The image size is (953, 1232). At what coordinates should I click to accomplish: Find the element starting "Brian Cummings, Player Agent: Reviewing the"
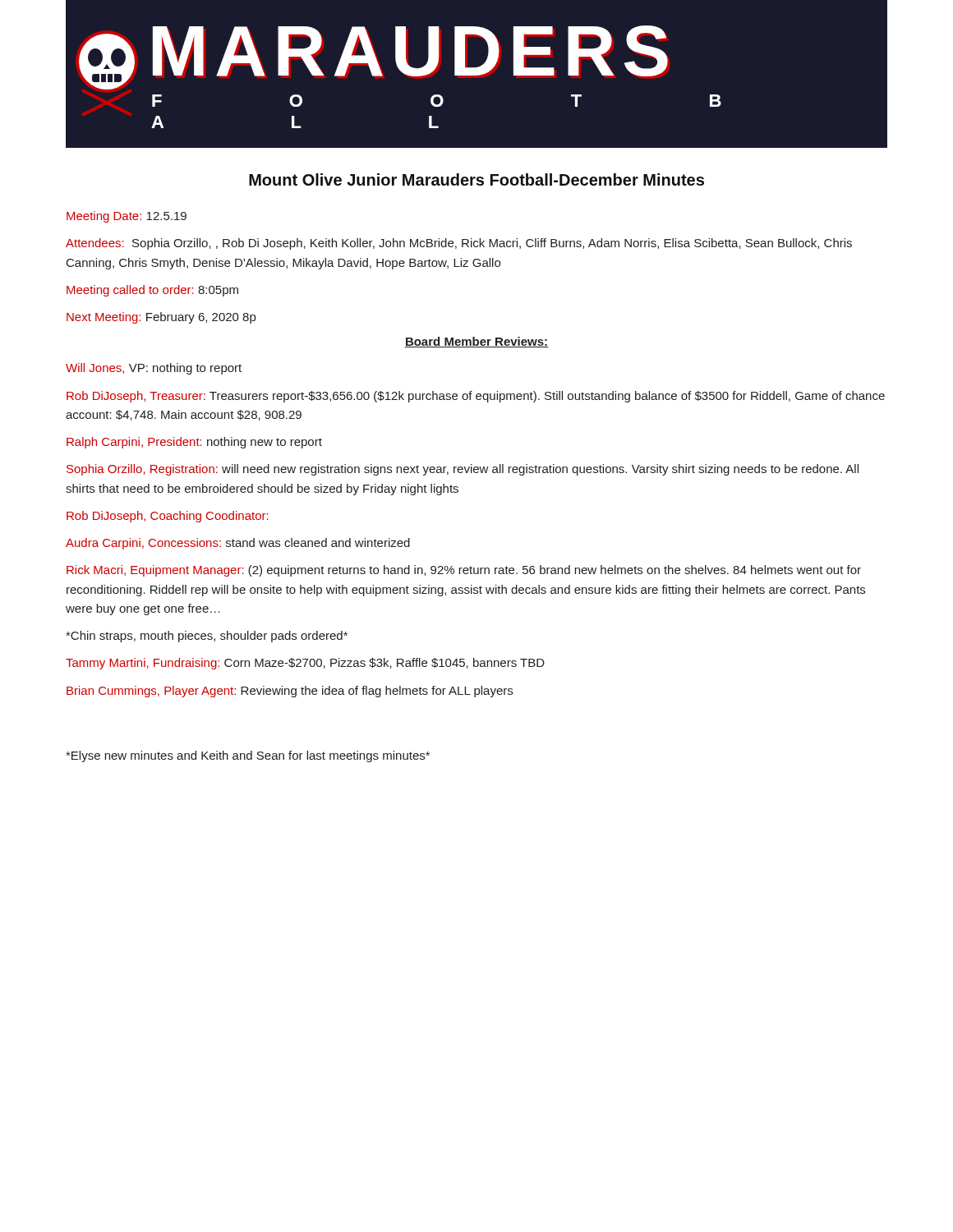pyautogui.click(x=290, y=690)
